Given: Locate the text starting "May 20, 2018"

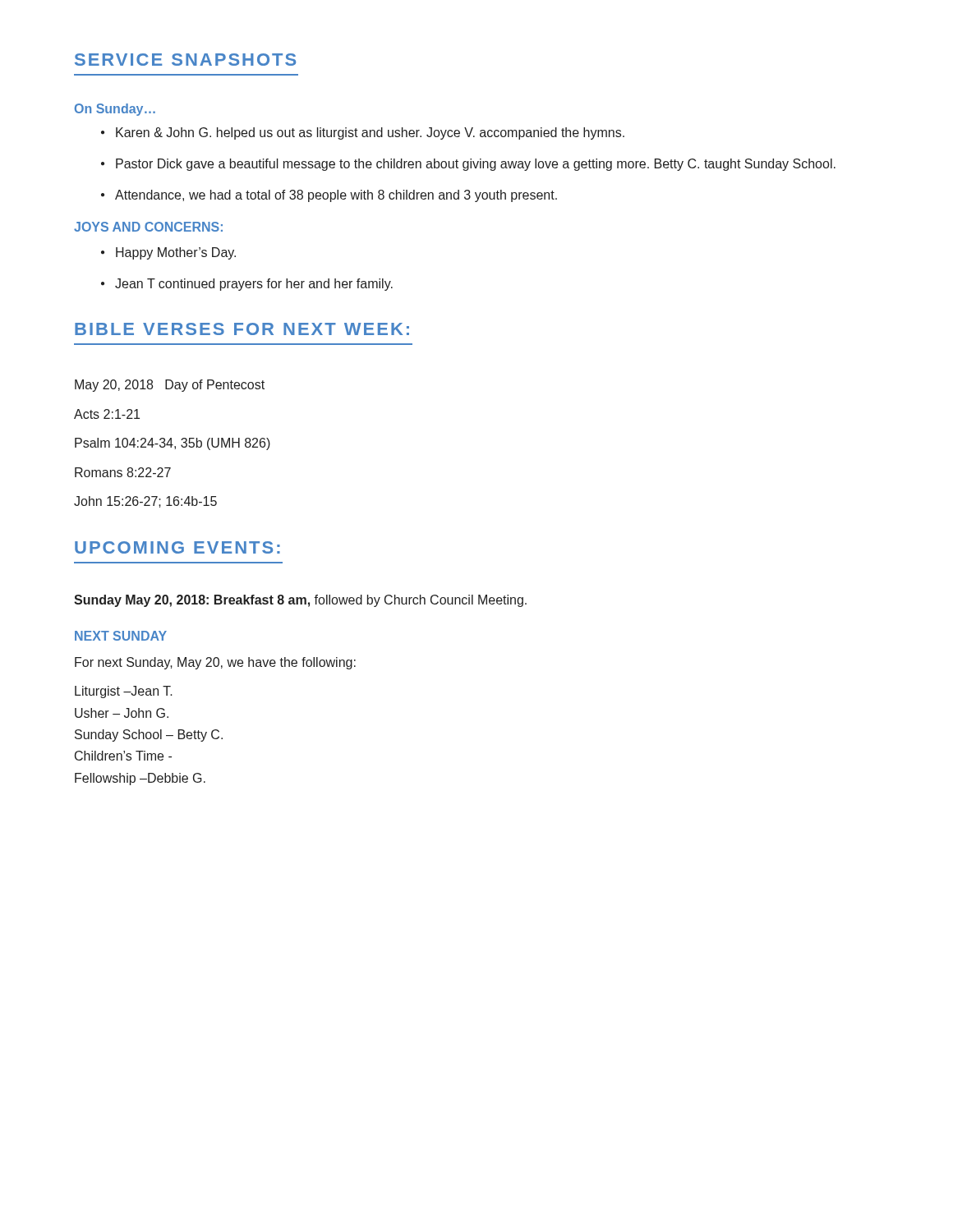Looking at the screenshot, I should click(x=169, y=385).
